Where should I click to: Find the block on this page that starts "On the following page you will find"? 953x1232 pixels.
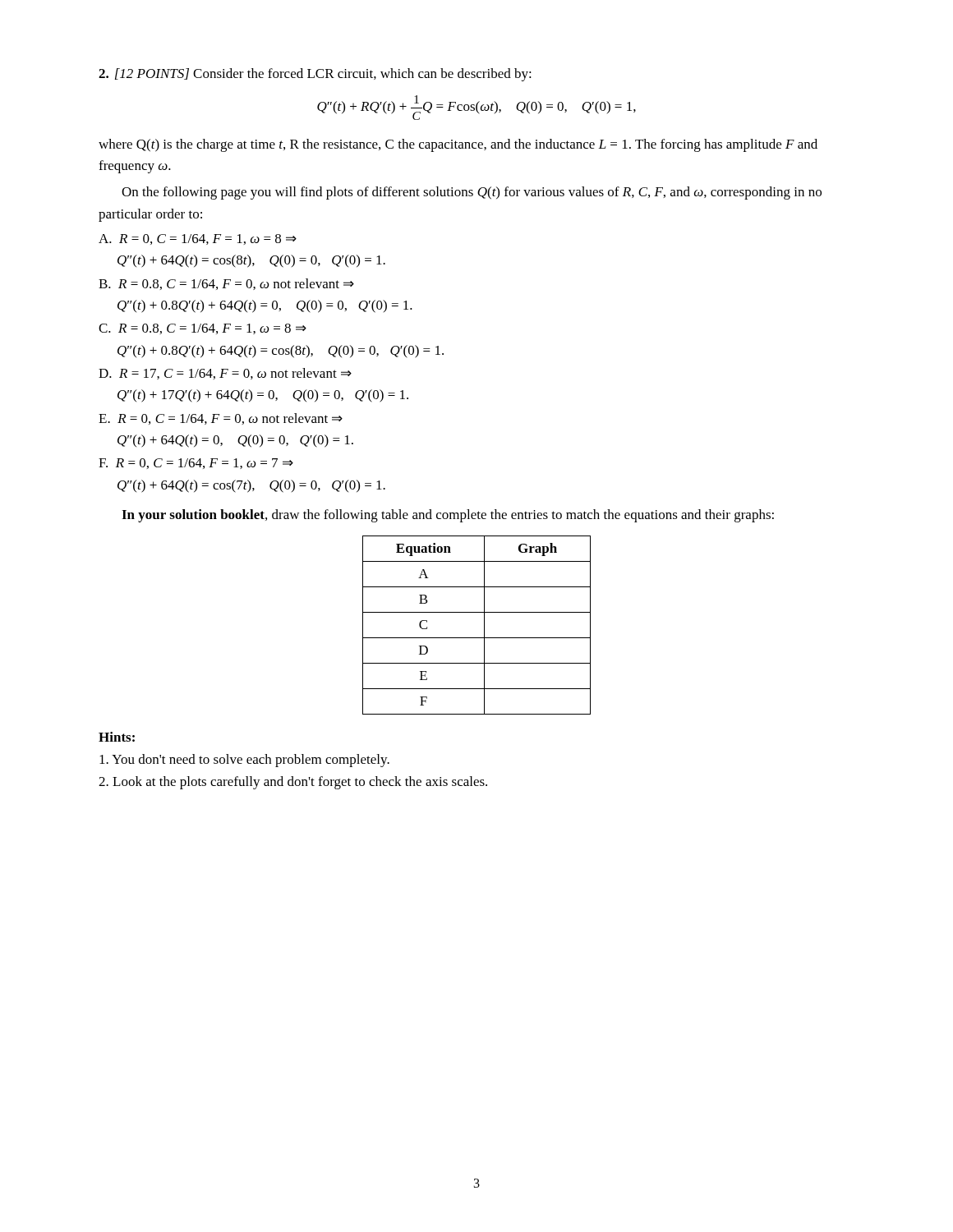click(x=460, y=203)
